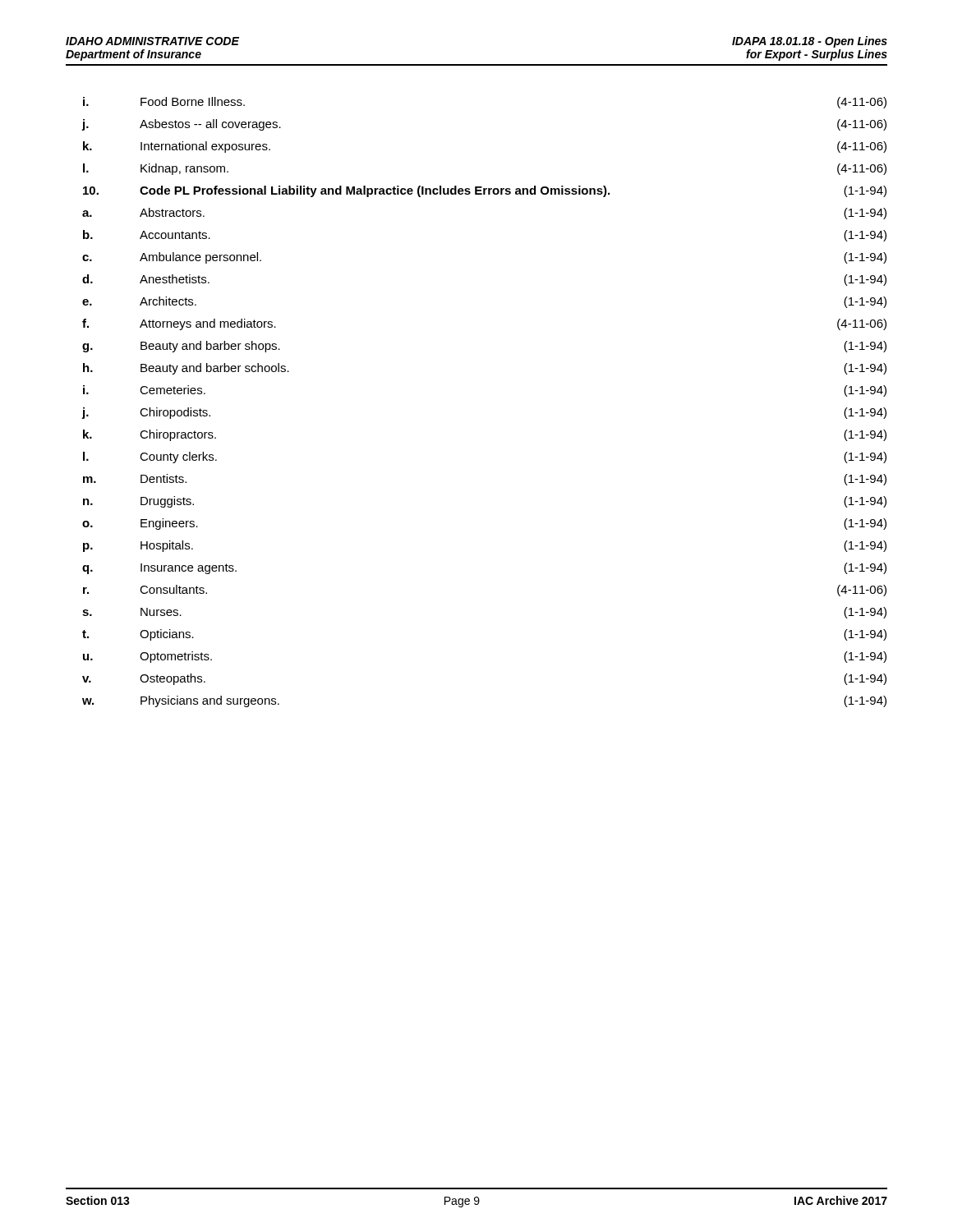Locate the text starting "k. International exposures. (4-11-06)"
This screenshot has height=1232, width=953.
pos(86,147)
